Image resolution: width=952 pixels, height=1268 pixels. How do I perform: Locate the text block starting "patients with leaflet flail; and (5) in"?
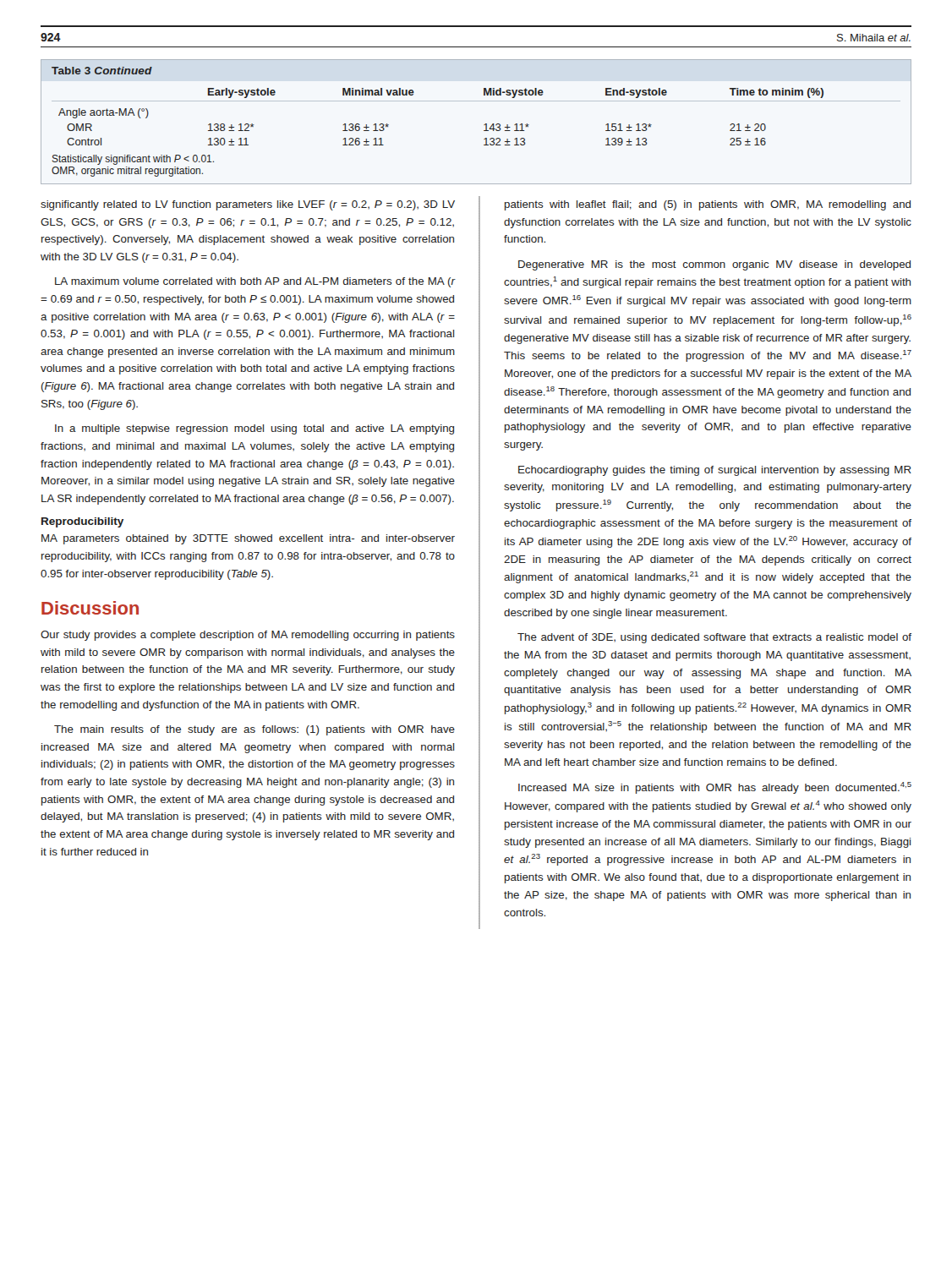(x=708, y=559)
